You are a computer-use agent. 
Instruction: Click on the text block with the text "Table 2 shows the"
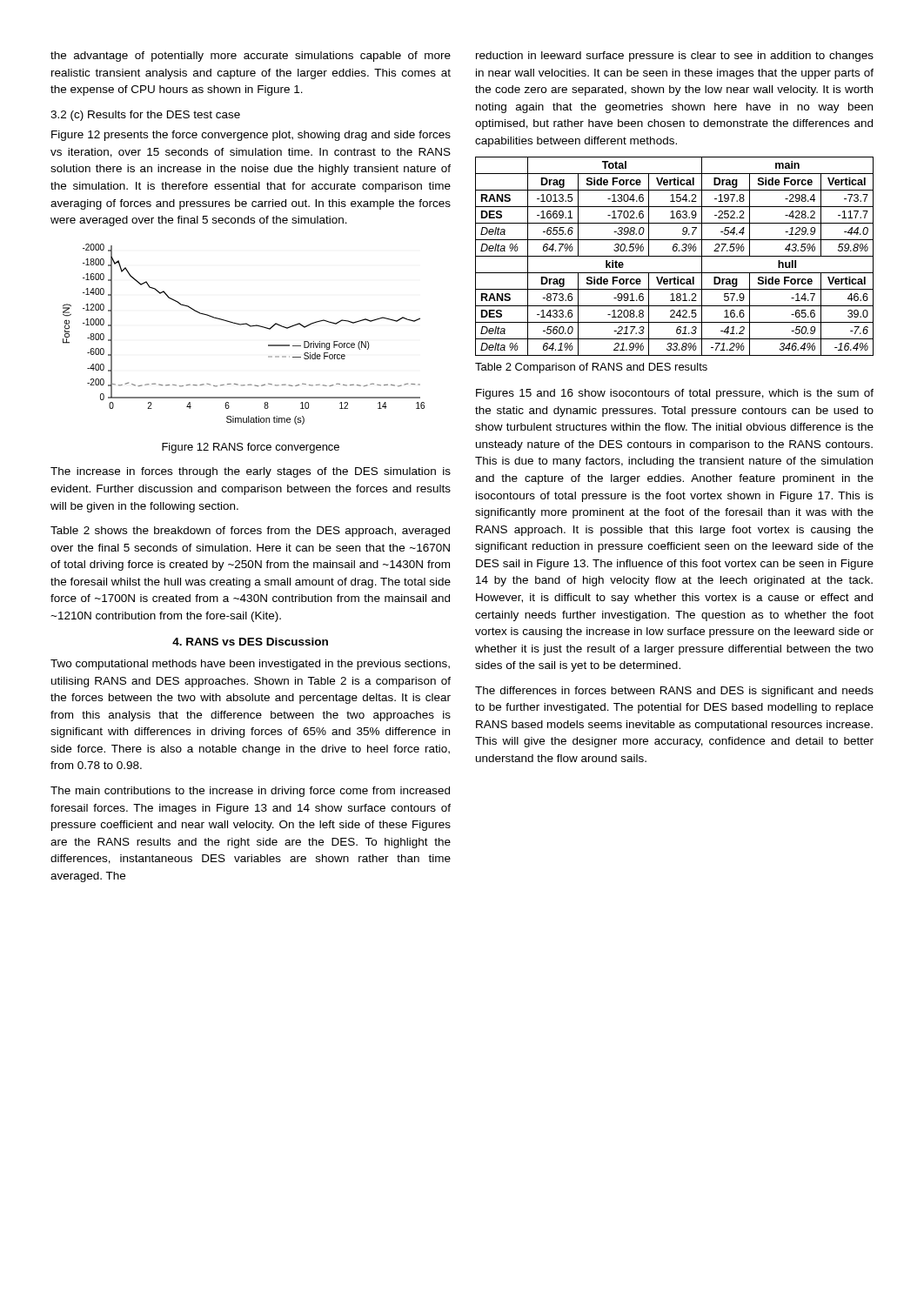pos(251,573)
